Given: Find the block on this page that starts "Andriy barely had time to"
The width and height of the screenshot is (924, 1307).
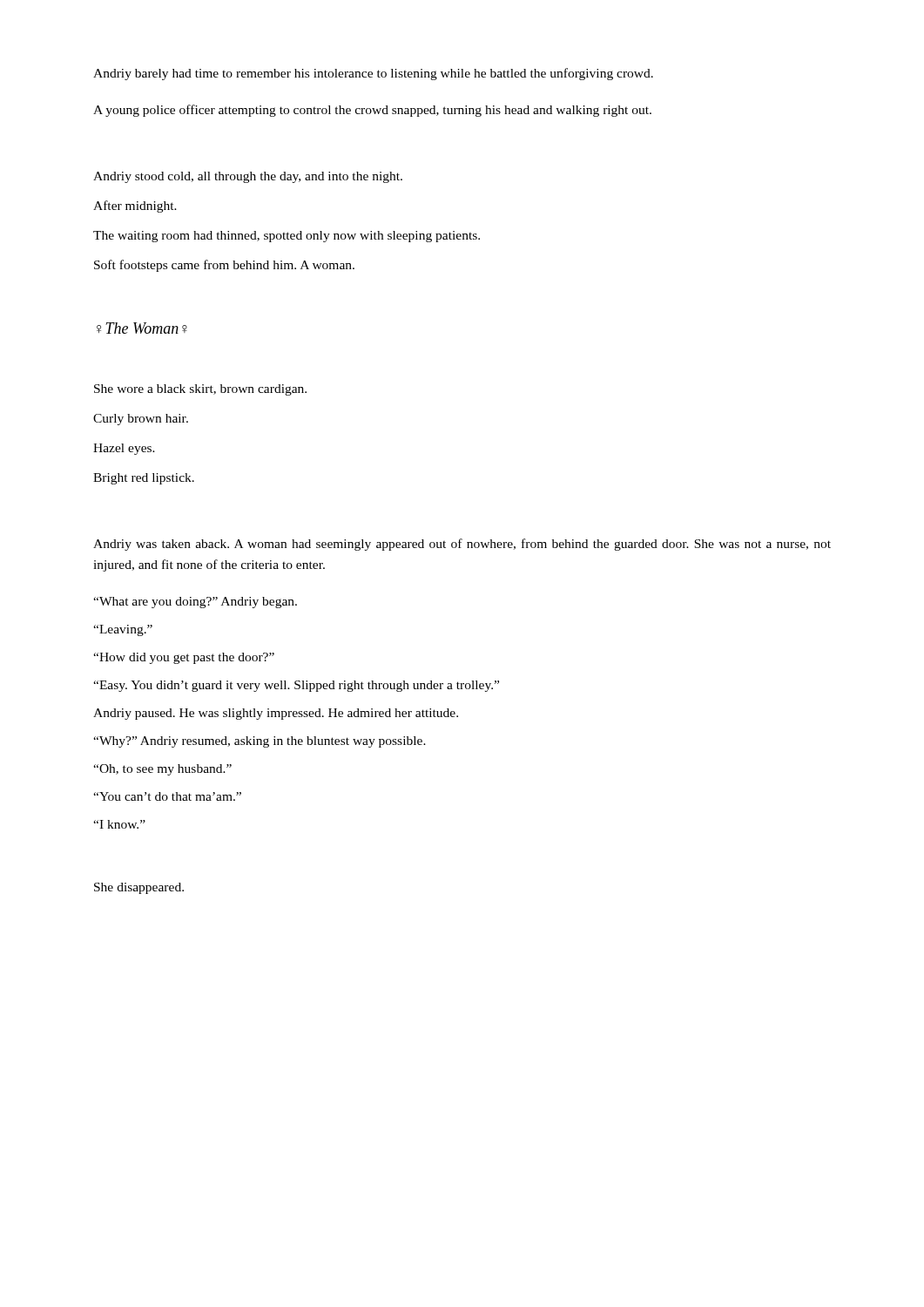Looking at the screenshot, I should pos(373,73).
